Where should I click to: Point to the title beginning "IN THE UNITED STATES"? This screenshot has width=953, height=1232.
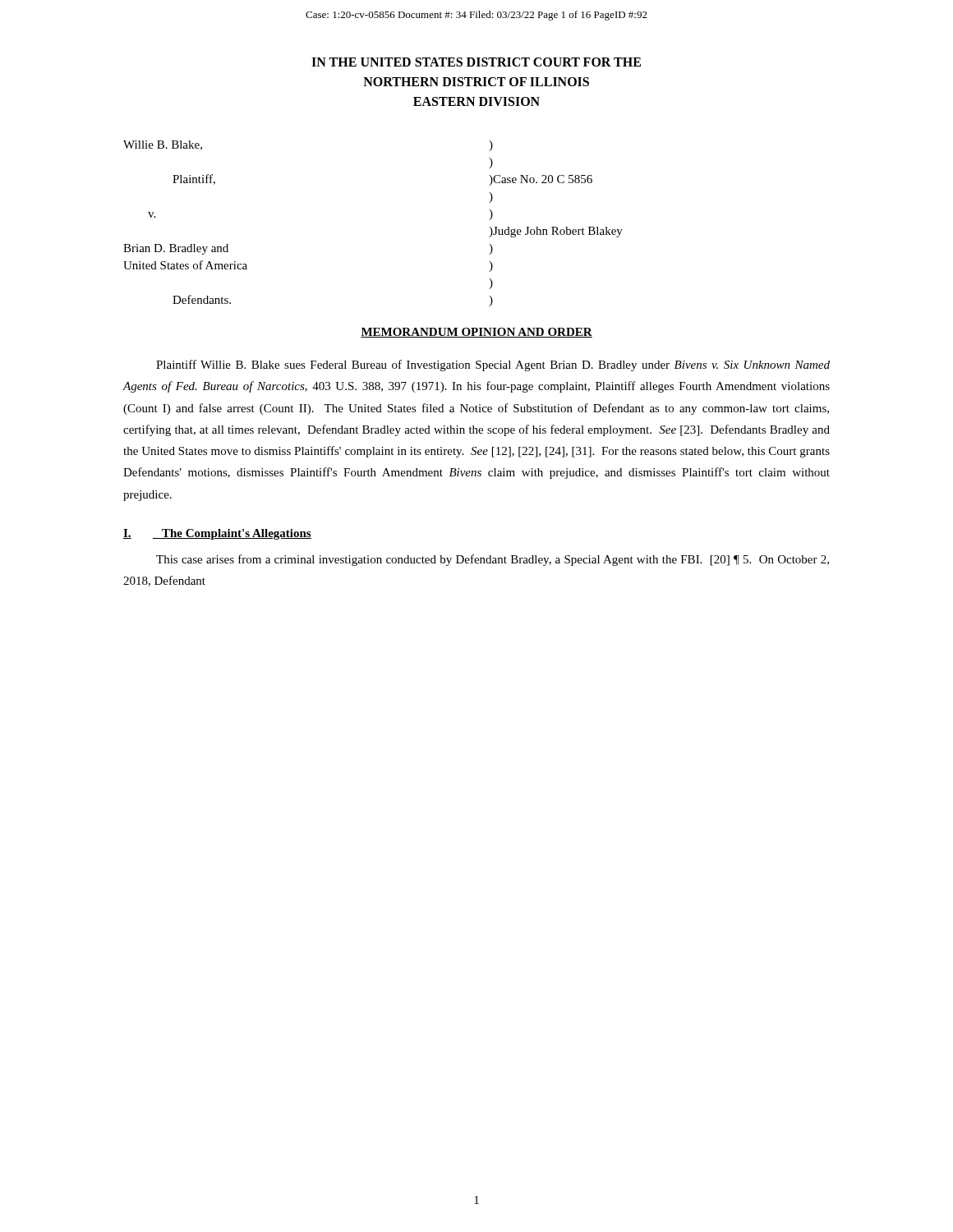pyautogui.click(x=476, y=82)
